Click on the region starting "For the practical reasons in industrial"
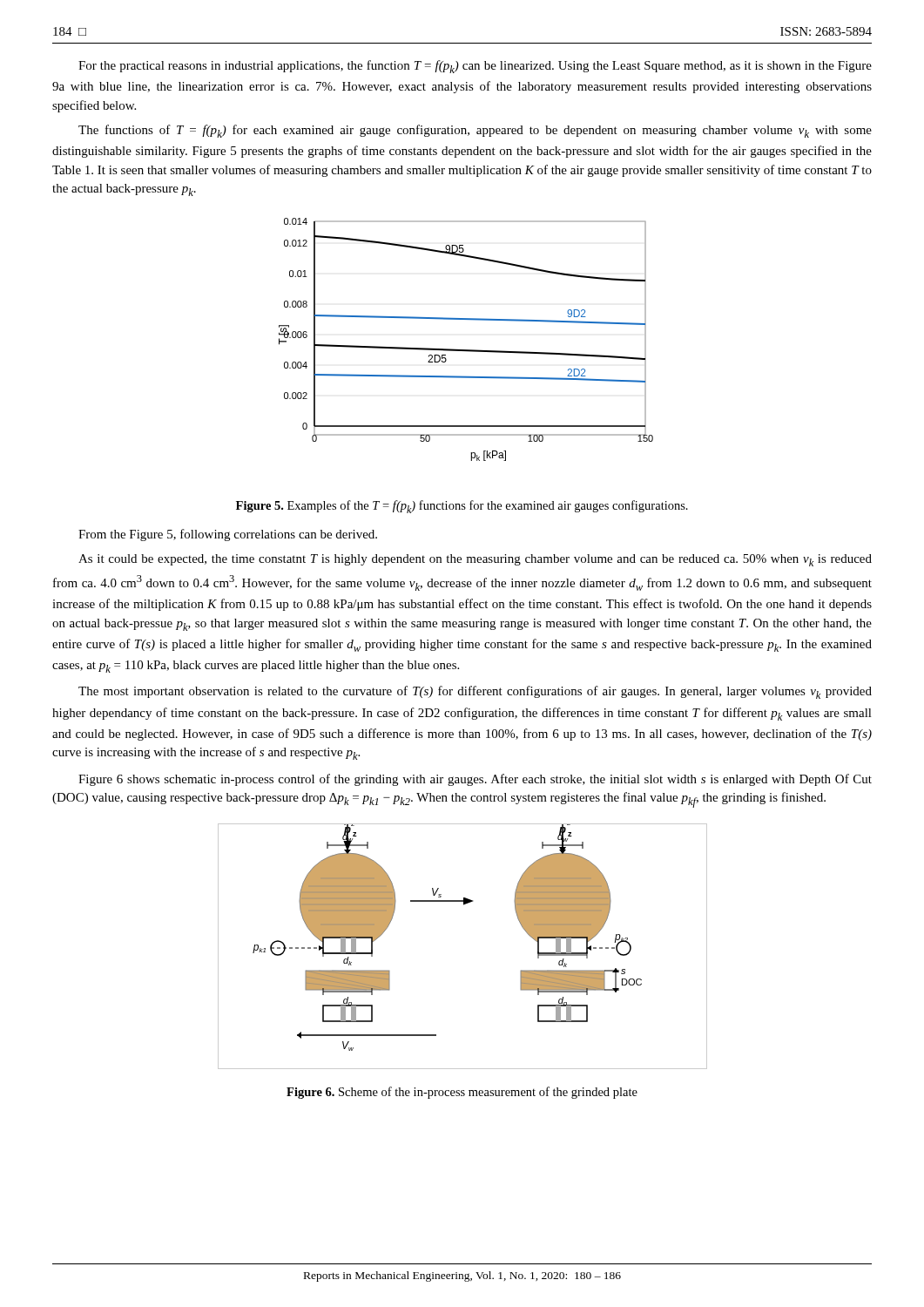This screenshot has height=1307, width=924. coord(462,86)
